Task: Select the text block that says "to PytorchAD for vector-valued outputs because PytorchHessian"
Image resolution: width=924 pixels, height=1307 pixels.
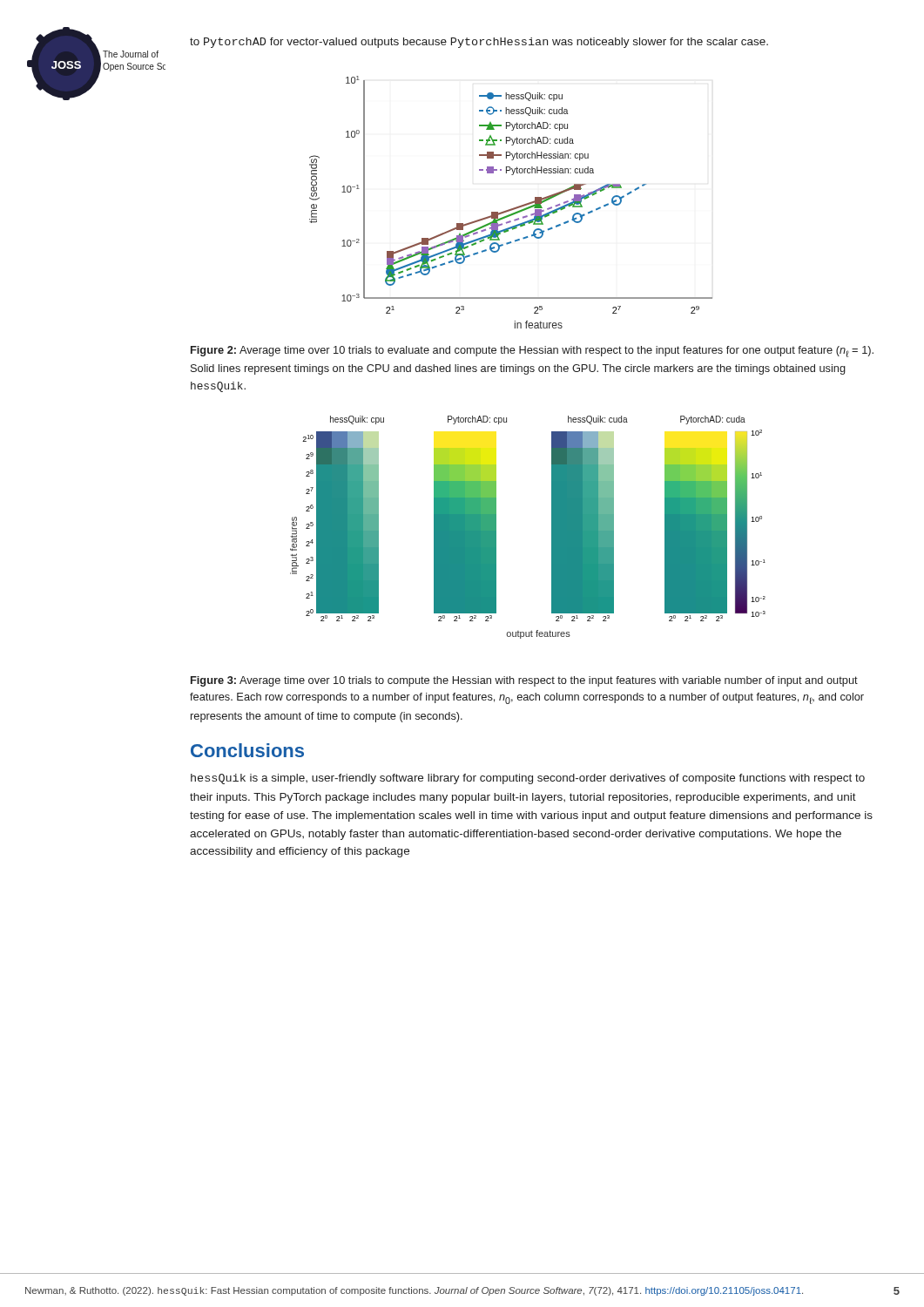Action: click(479, 42)
